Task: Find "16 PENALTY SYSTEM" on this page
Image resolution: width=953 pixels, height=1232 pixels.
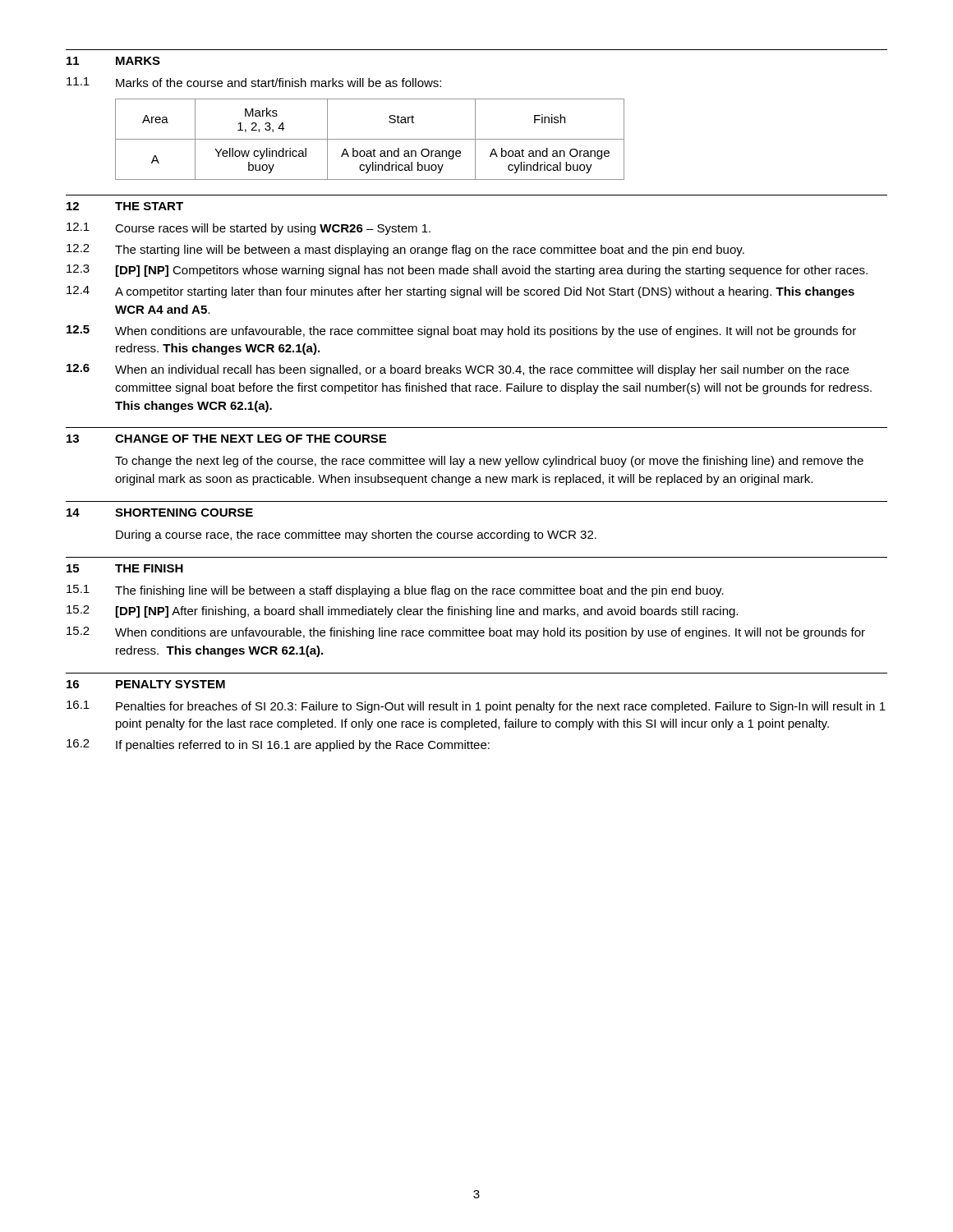Action: pyautogui.click(x=146, y=683)
